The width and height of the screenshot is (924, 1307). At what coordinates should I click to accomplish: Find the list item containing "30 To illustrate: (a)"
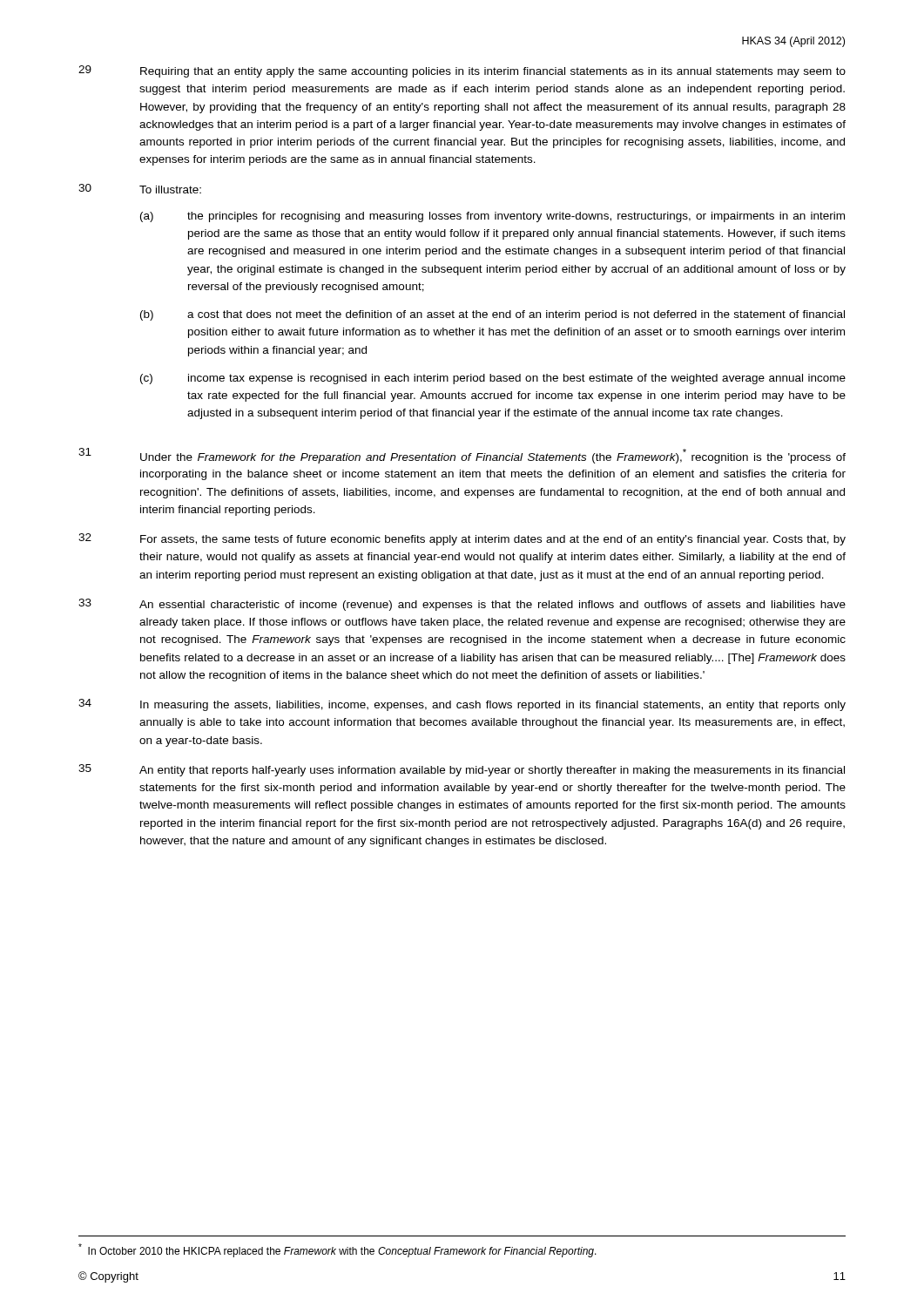coord(462,307)
